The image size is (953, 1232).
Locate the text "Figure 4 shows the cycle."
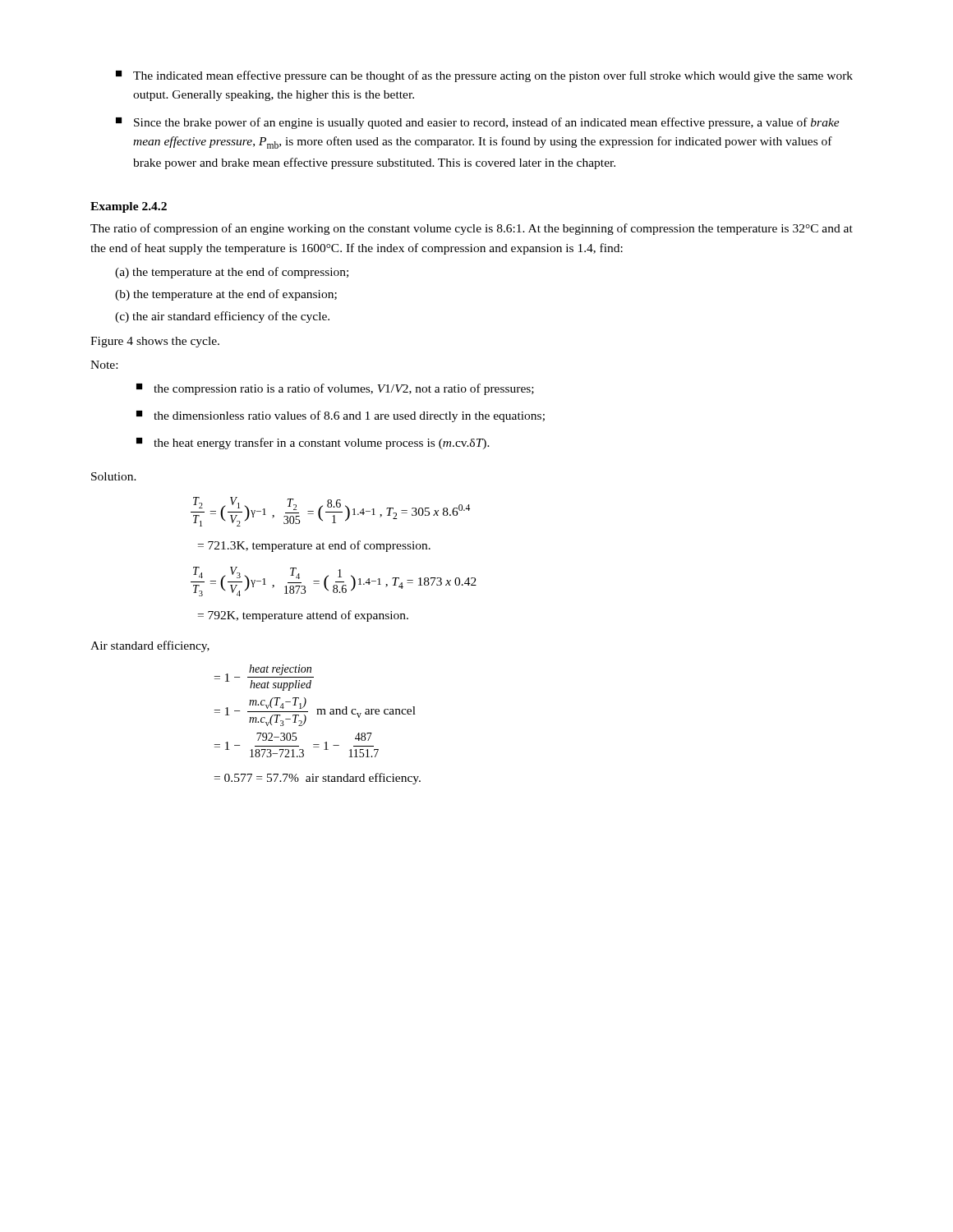[x=155, y=340]
